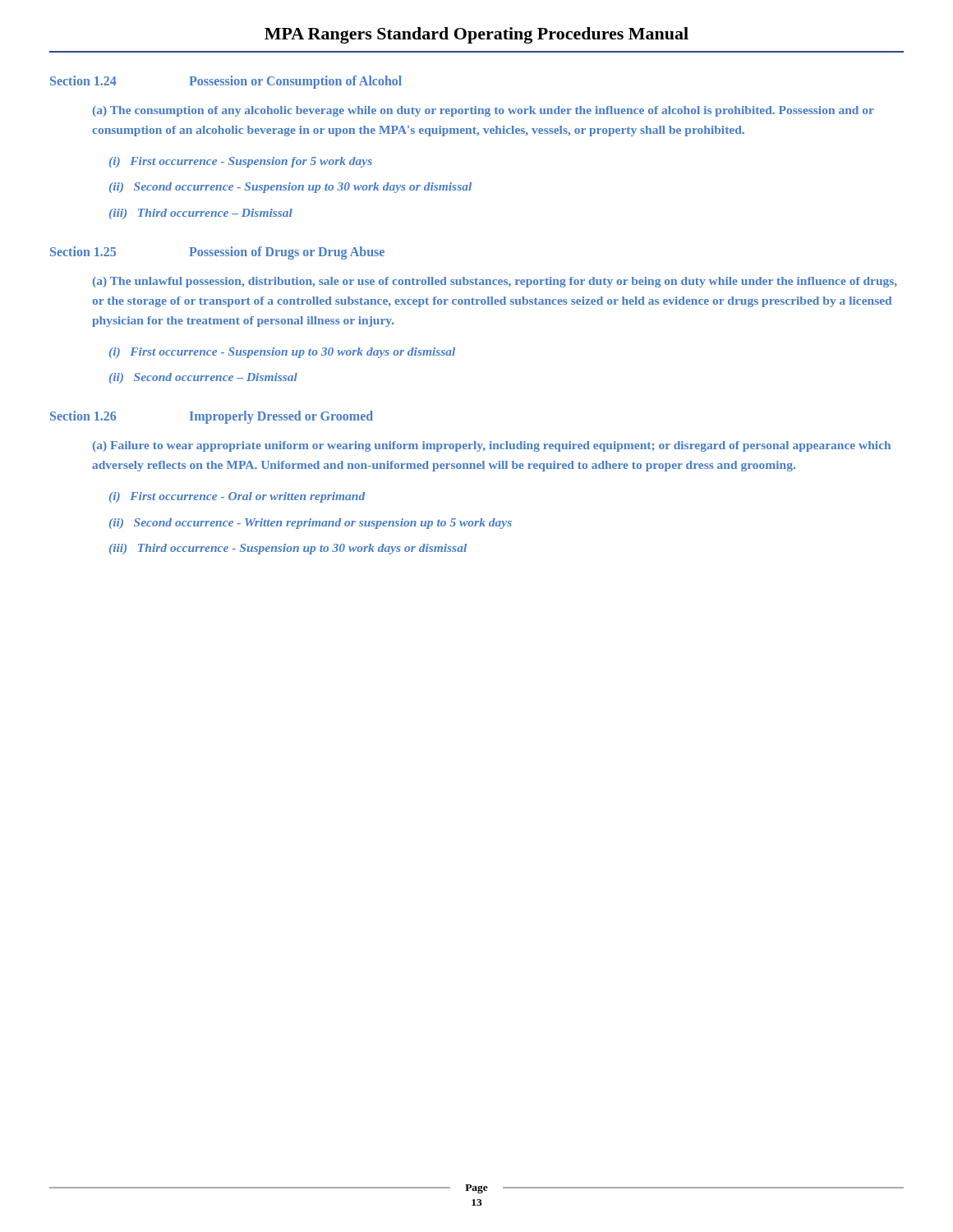Click on the element starting "(i) First occurrence - Suspension for"
This screenshot has width=953, height=1232.
point(240,161)
